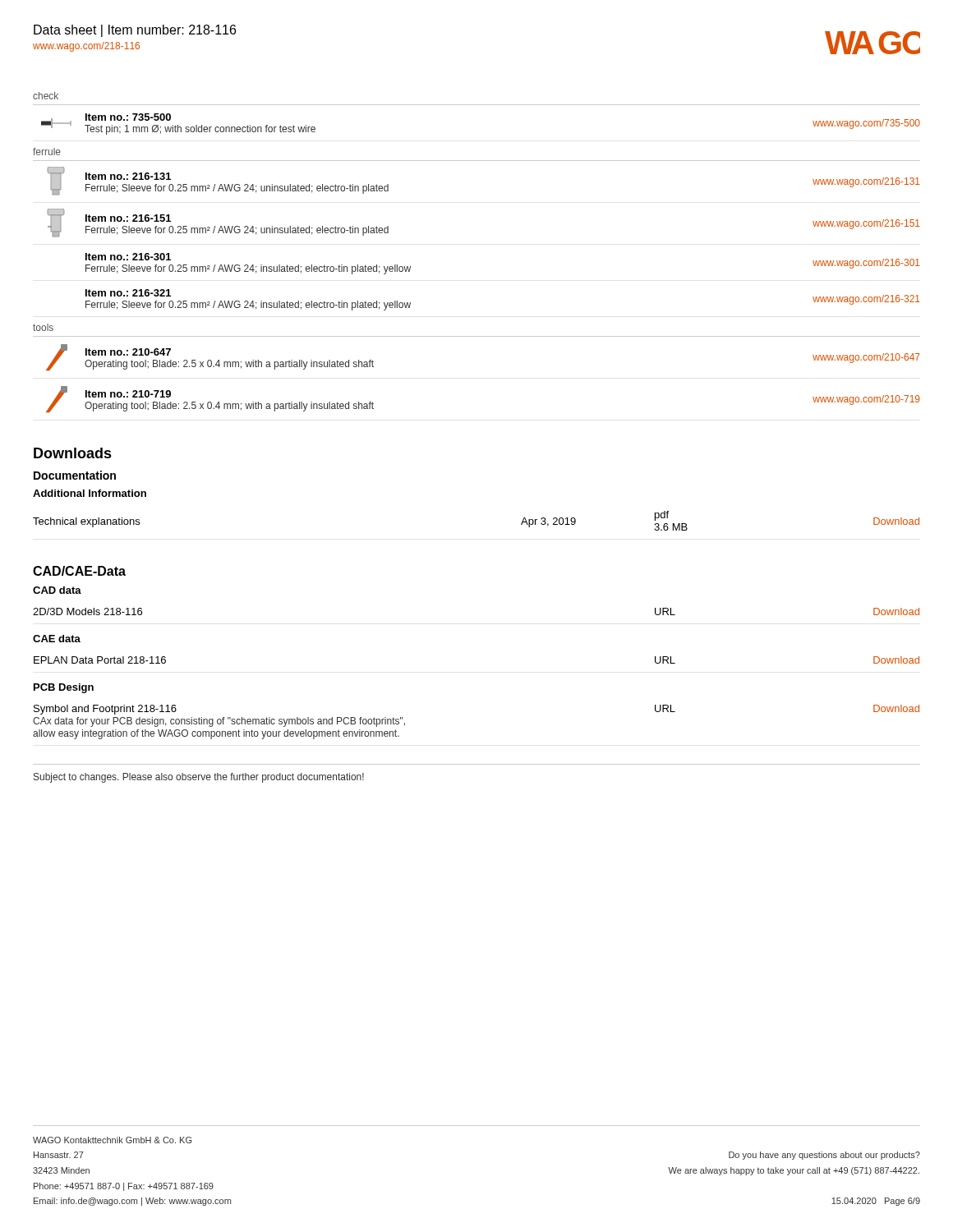This screenshot has height=1232, width=953.
Task: Locate the text starting "PCB Design"
Action: point(63,687)
